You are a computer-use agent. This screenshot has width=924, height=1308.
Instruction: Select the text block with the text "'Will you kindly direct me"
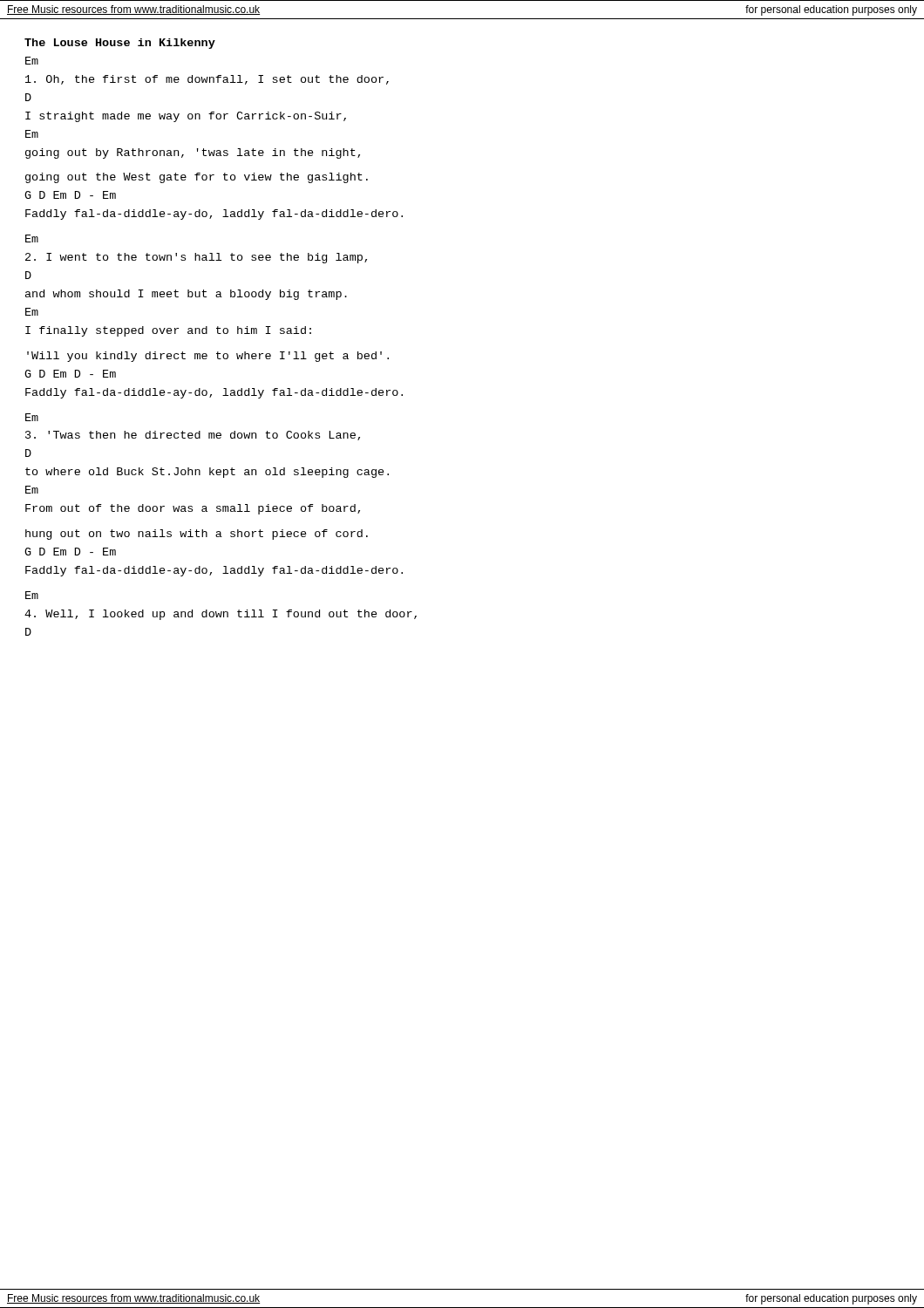208,357
